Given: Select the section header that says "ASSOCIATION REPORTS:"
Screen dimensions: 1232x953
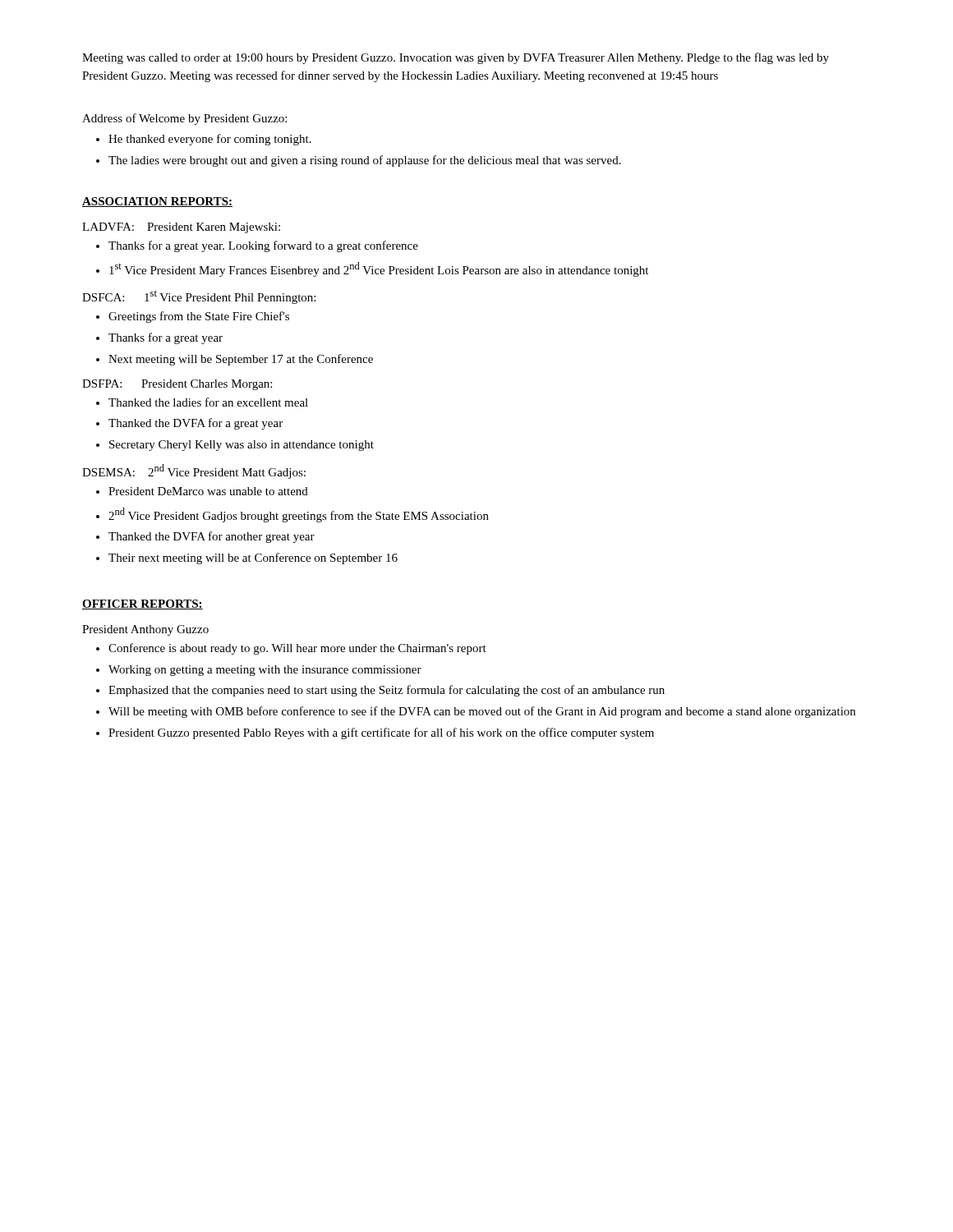Looking at the screenshot, I should coord(157,201).
